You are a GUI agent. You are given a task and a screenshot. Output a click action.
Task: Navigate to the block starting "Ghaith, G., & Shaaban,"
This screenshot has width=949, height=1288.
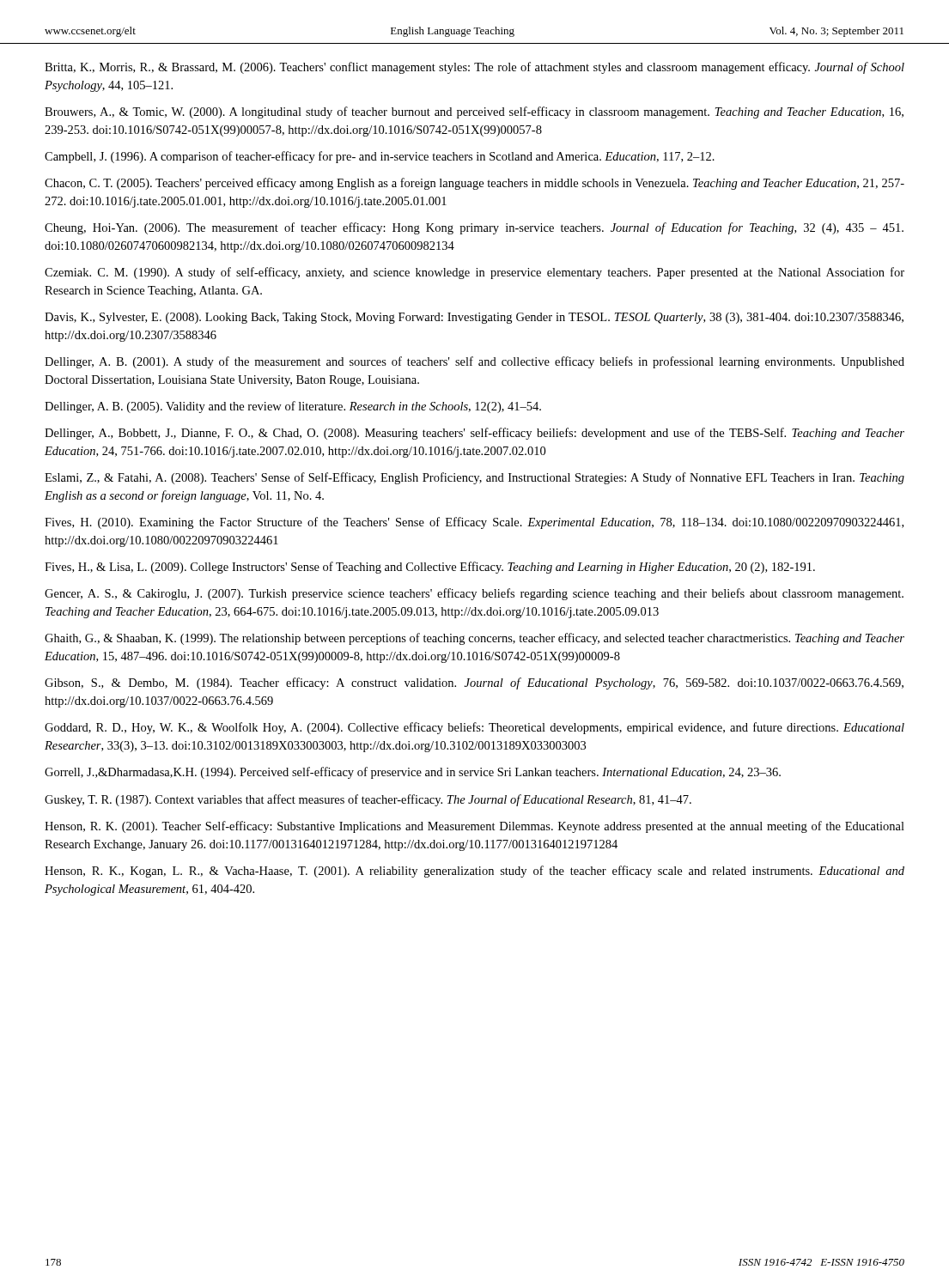click(474, 647)
